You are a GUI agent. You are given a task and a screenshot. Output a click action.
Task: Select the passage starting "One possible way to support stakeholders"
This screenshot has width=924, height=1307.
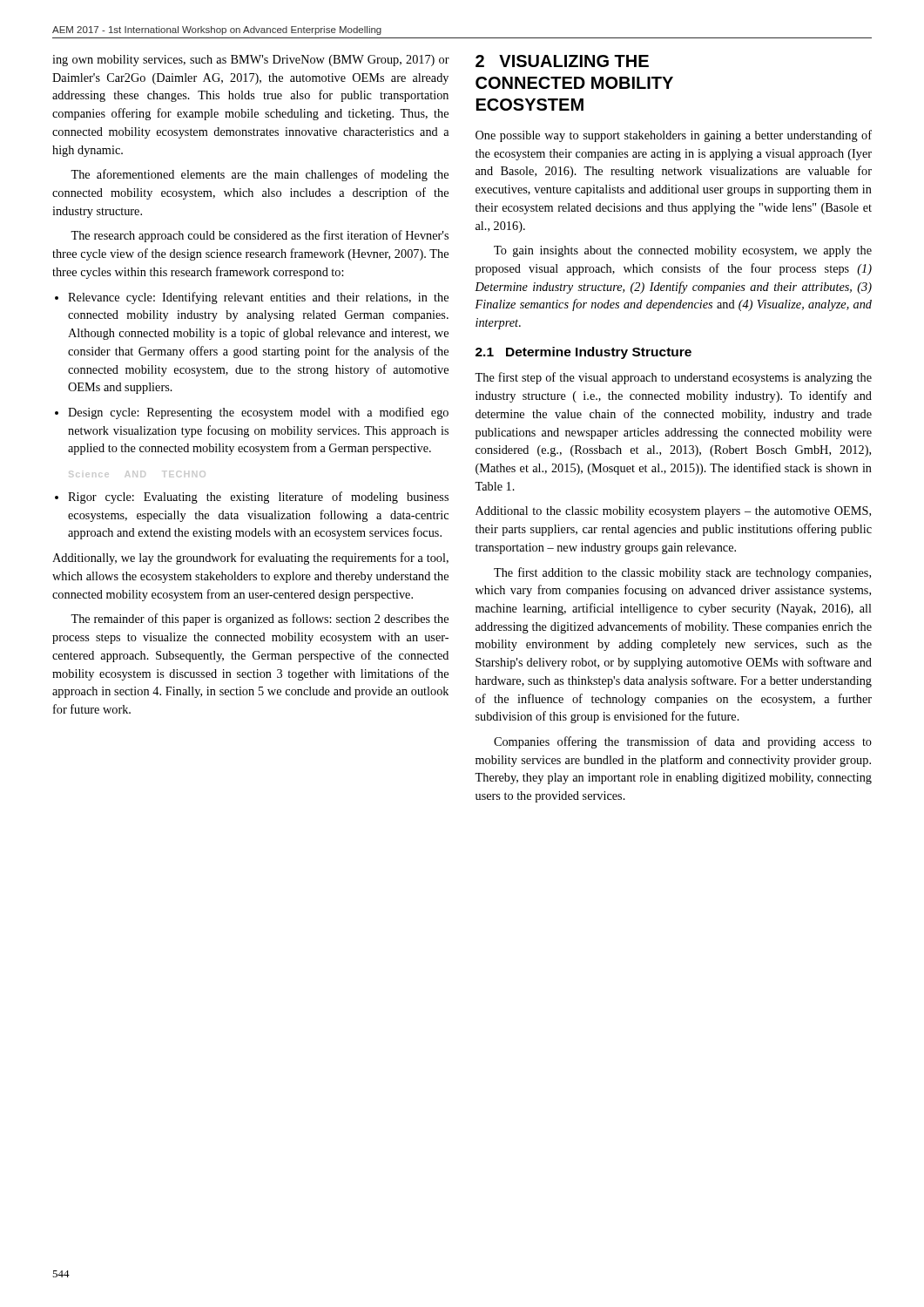coord(673,180)
